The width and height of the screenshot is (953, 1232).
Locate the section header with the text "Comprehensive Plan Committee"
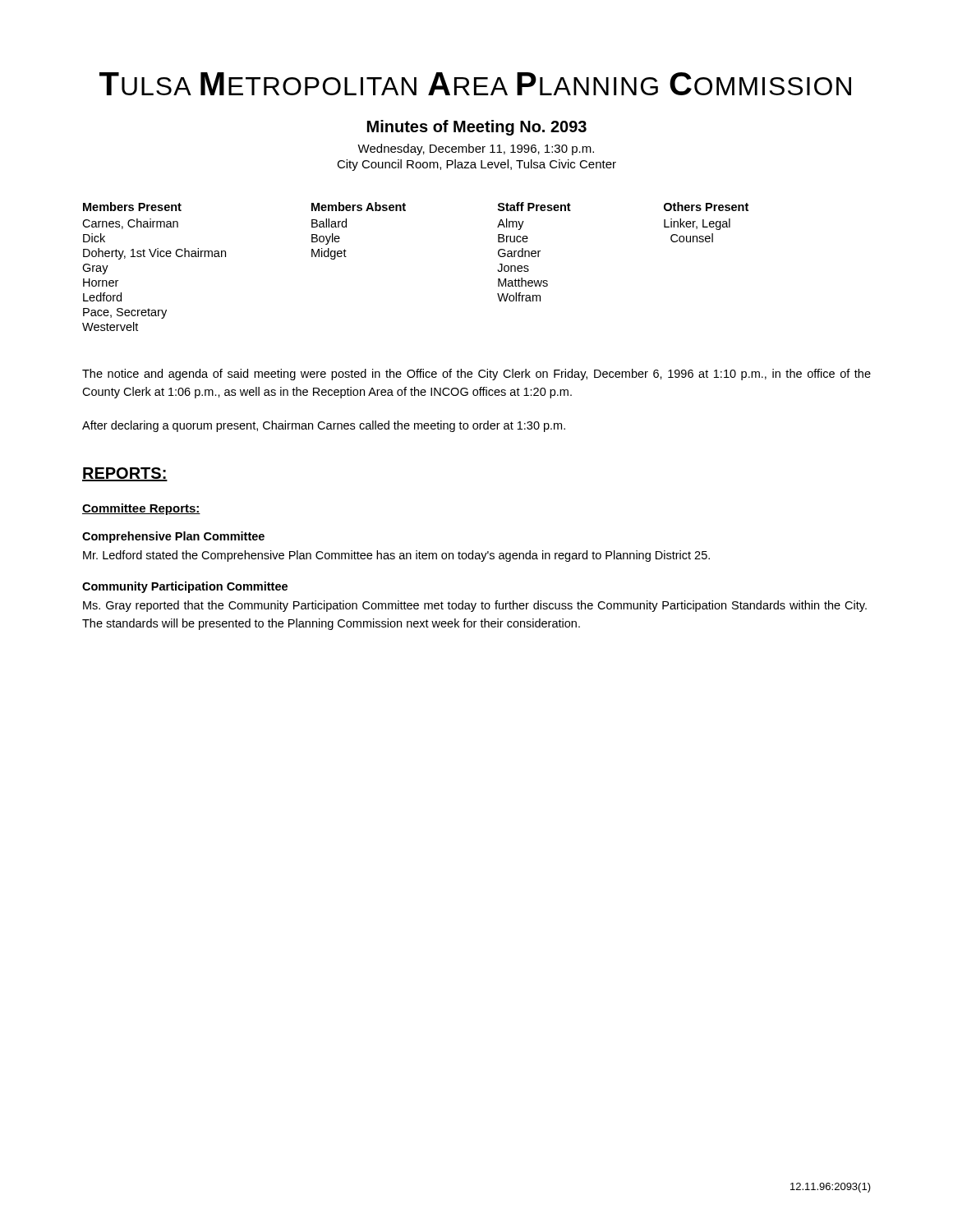173,537
